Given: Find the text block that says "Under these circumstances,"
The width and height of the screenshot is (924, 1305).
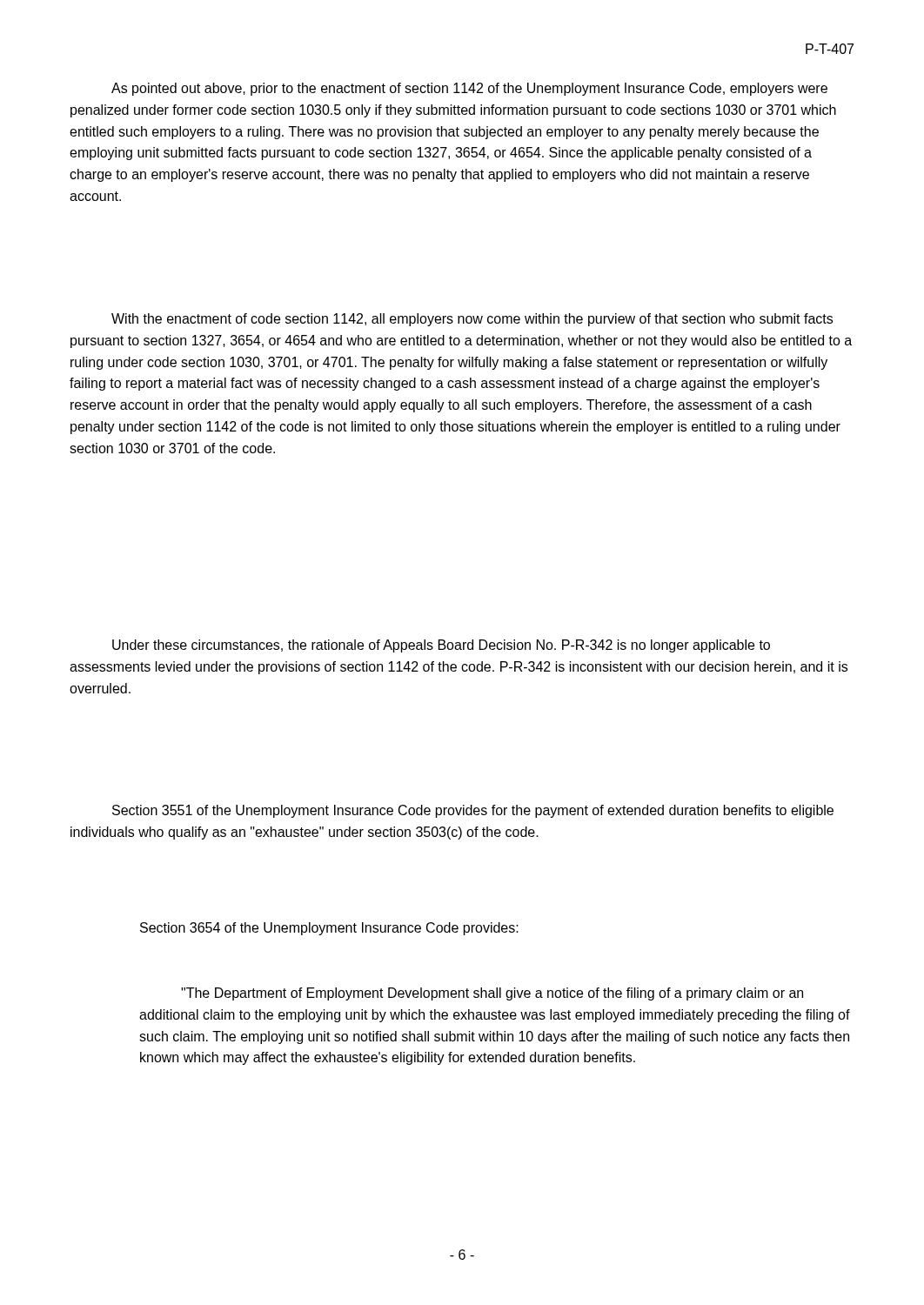Looking at the screenshot, I should click(x=462, y=668).
